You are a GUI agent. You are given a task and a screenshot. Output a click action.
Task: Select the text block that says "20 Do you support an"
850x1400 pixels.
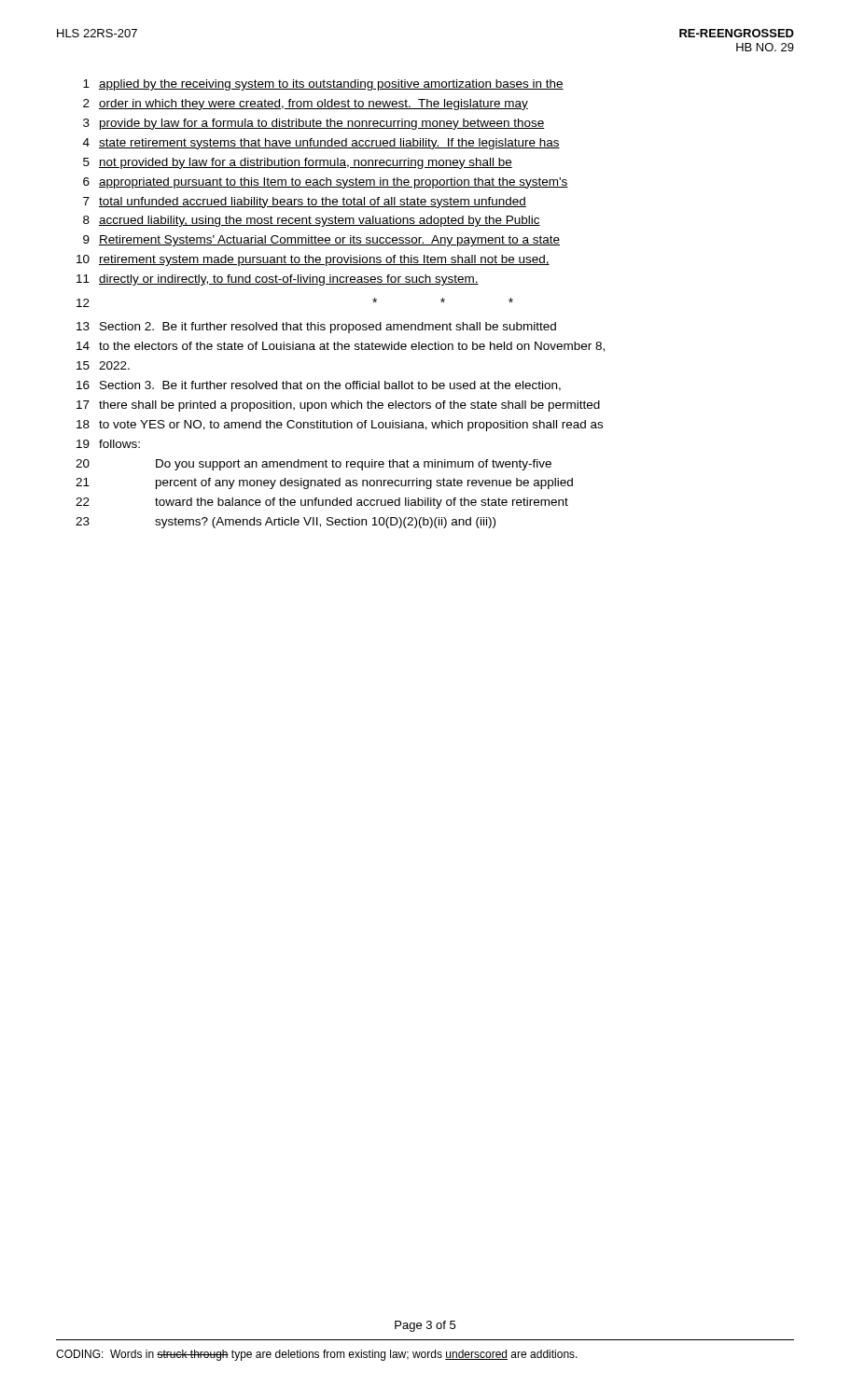tap(425, 464)
